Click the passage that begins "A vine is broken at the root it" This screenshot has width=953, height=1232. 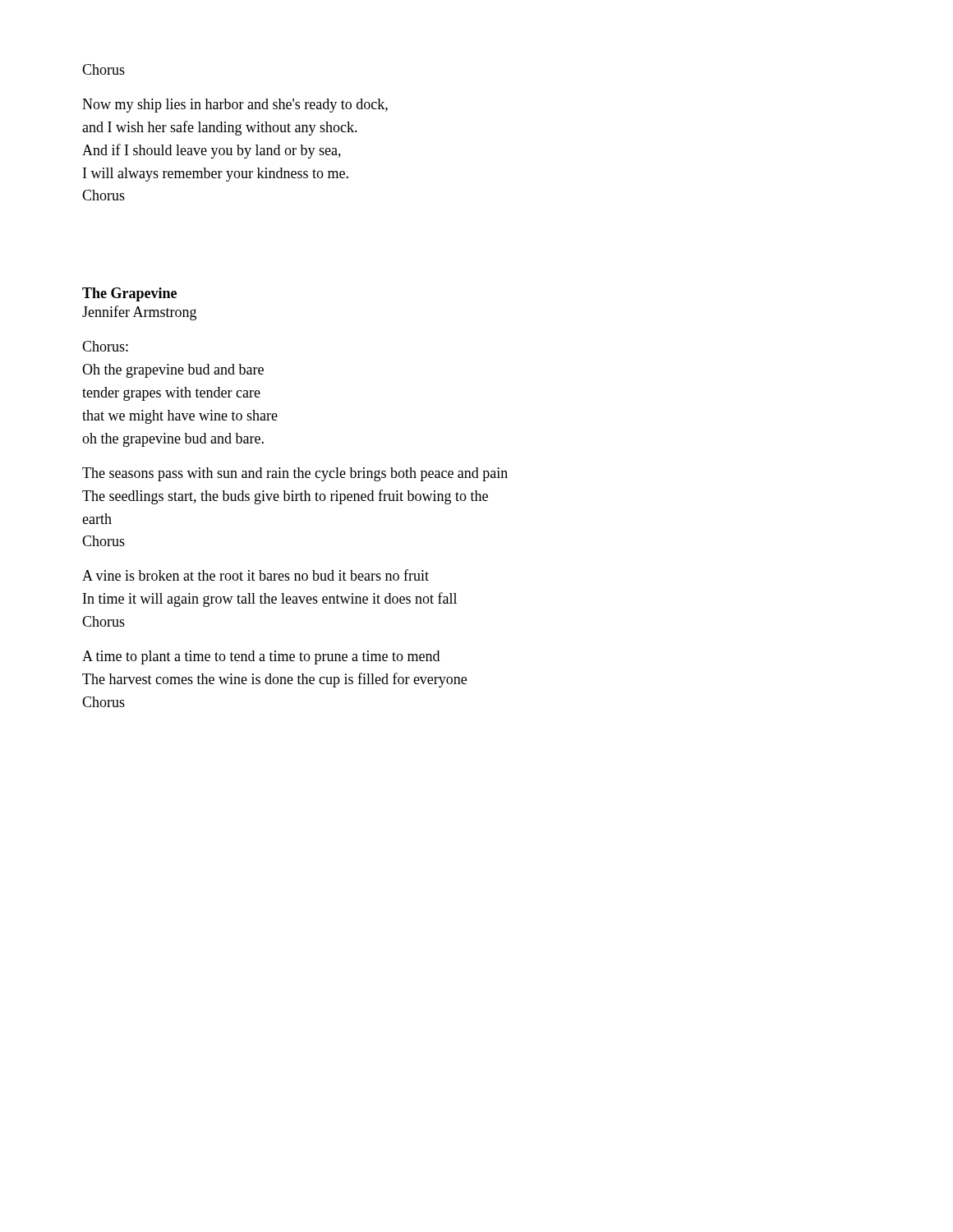(x=270, y=599)
